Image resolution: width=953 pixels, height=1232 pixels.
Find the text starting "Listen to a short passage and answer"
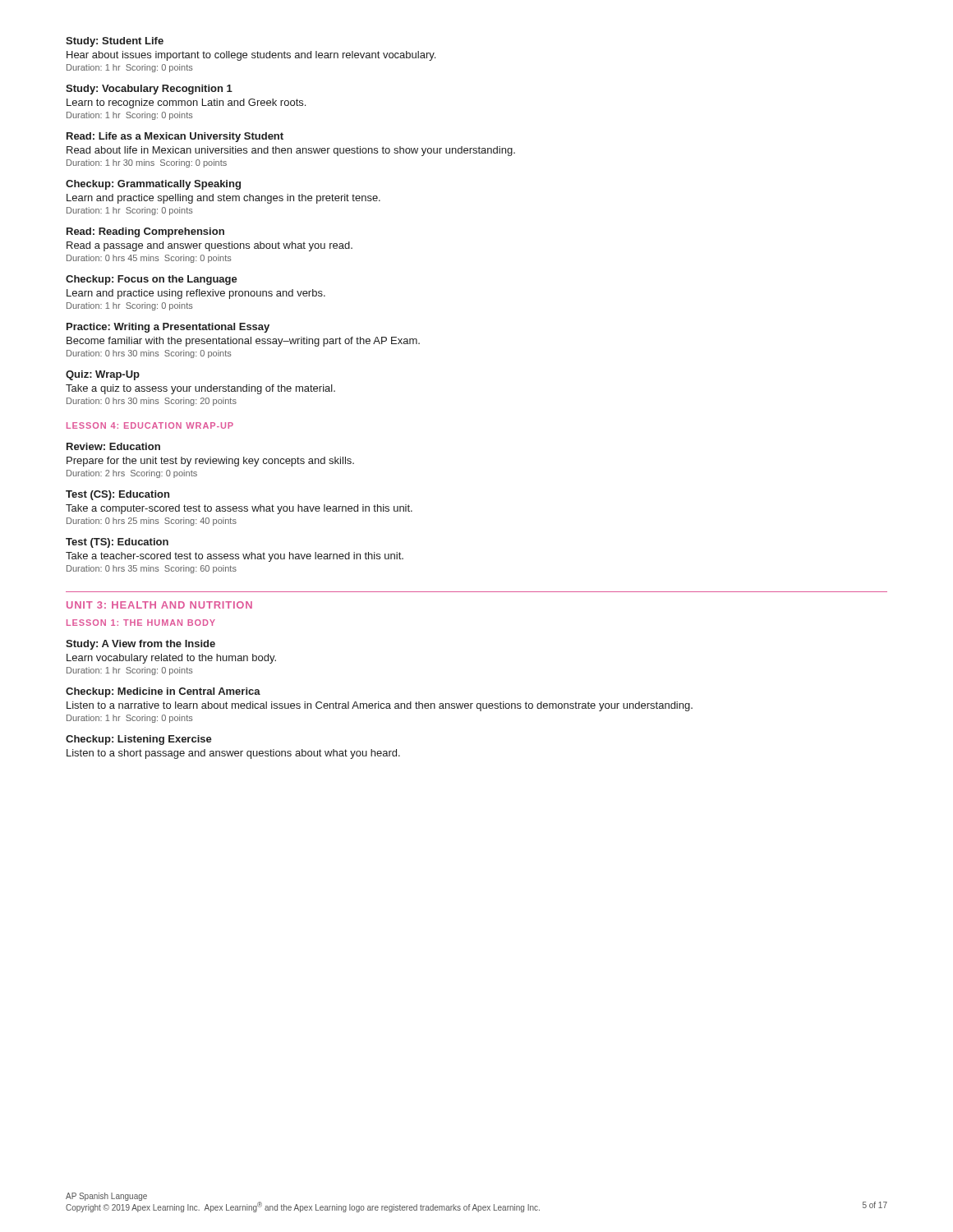pos(233,754)
